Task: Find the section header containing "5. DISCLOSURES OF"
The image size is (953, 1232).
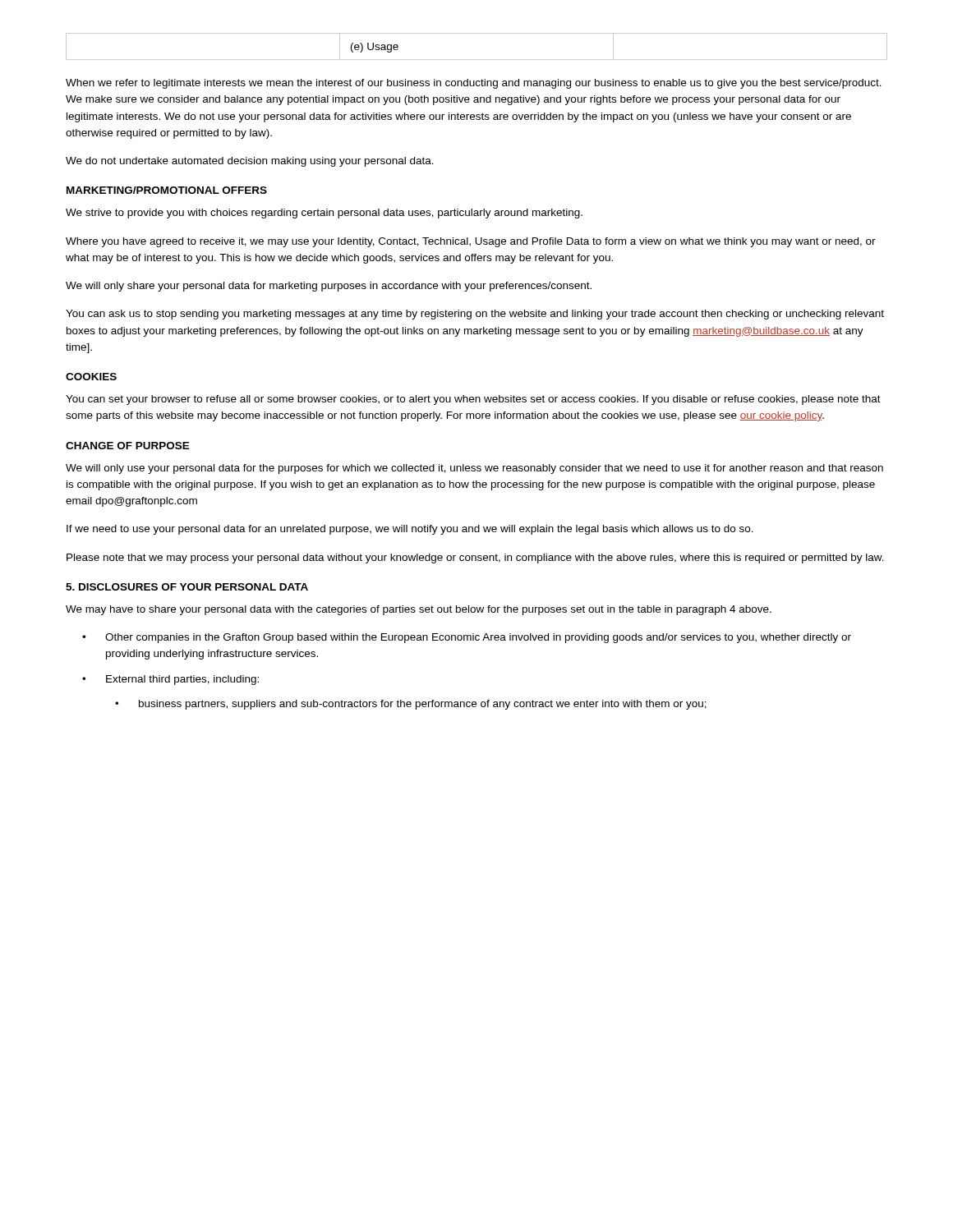Action: [187, 587]
